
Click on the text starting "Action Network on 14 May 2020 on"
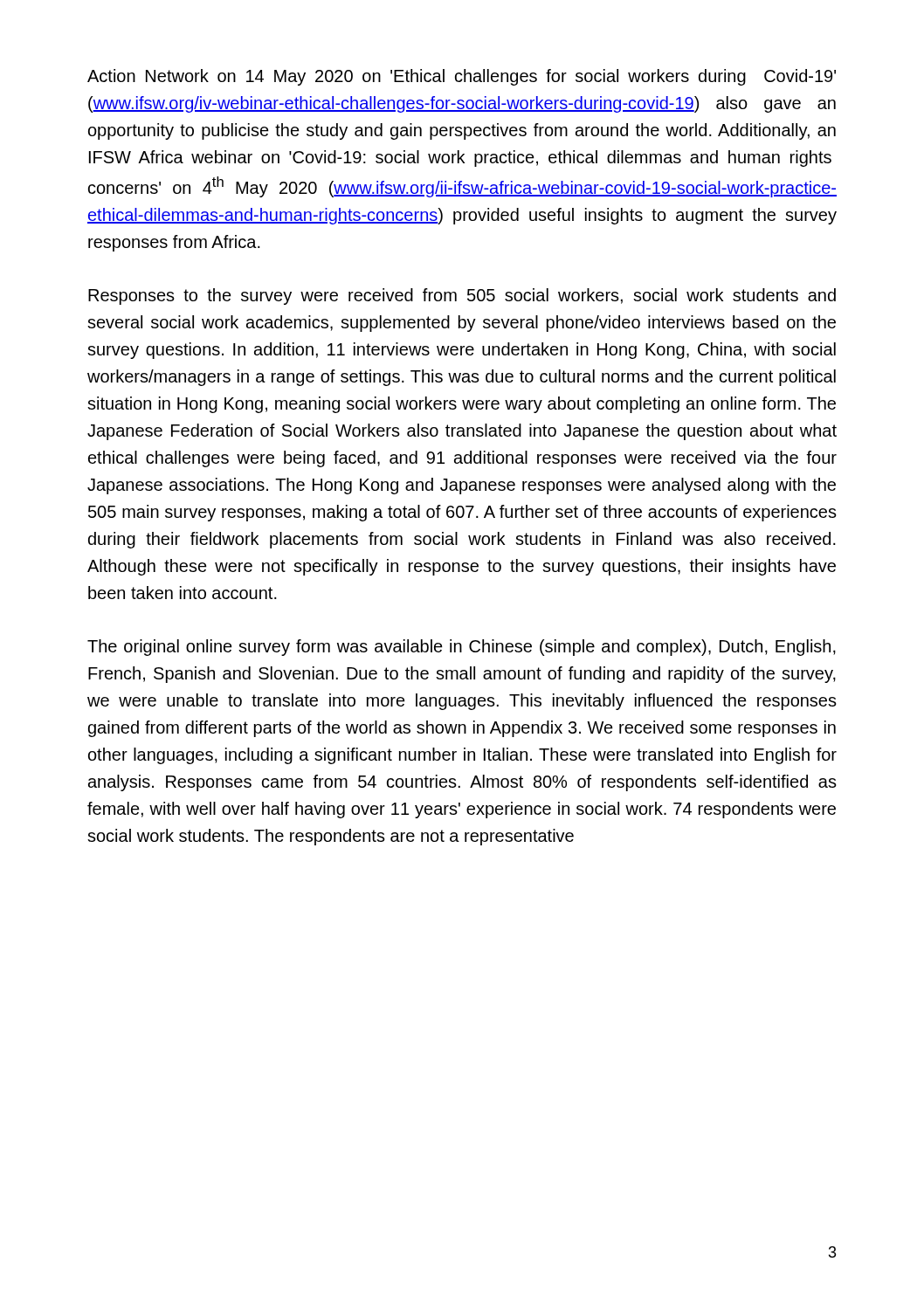(462, 159)
